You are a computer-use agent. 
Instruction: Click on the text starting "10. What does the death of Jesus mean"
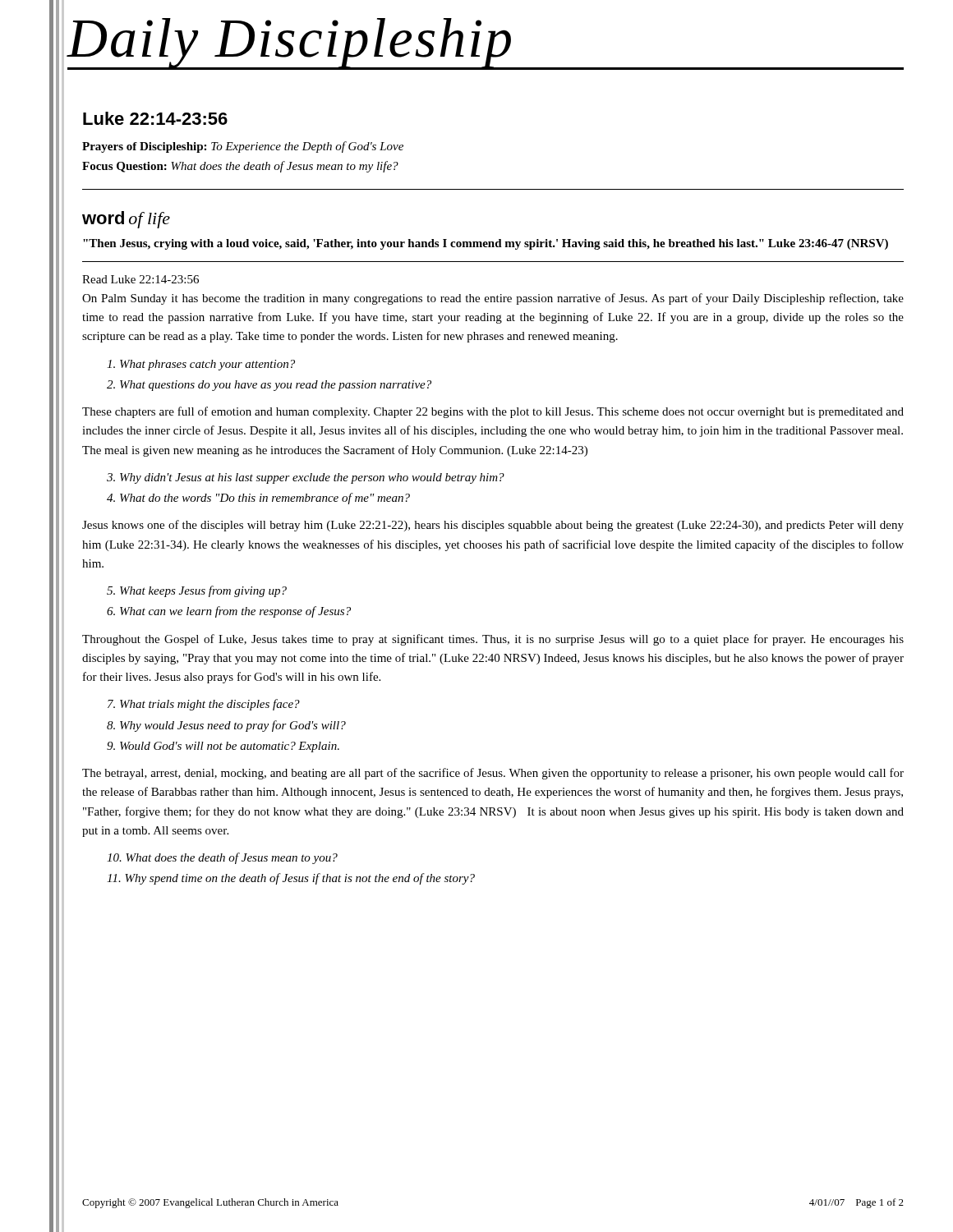[222, 857]
